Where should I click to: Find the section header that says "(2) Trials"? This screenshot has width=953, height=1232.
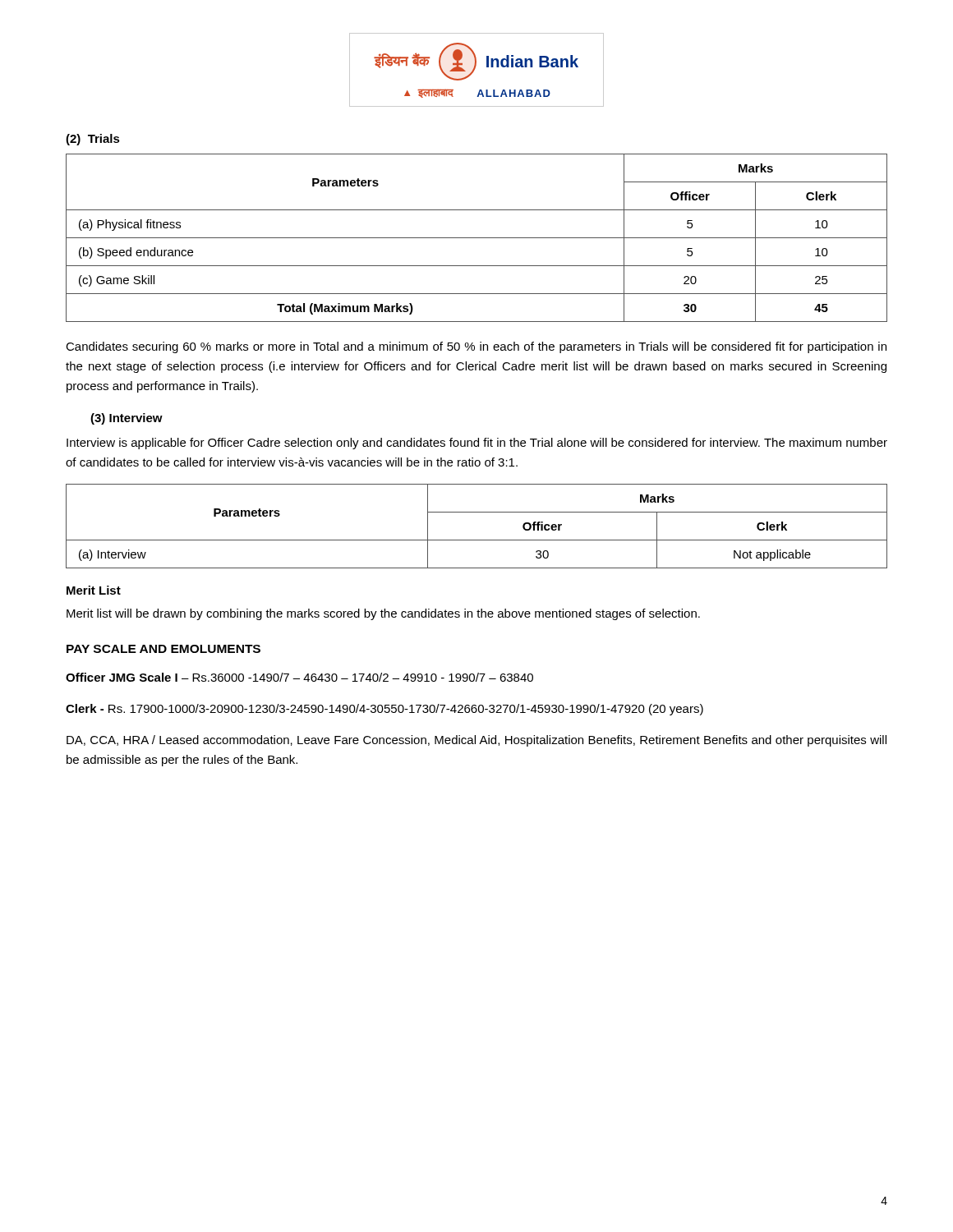pyautogui.click(x=93, y=138)
